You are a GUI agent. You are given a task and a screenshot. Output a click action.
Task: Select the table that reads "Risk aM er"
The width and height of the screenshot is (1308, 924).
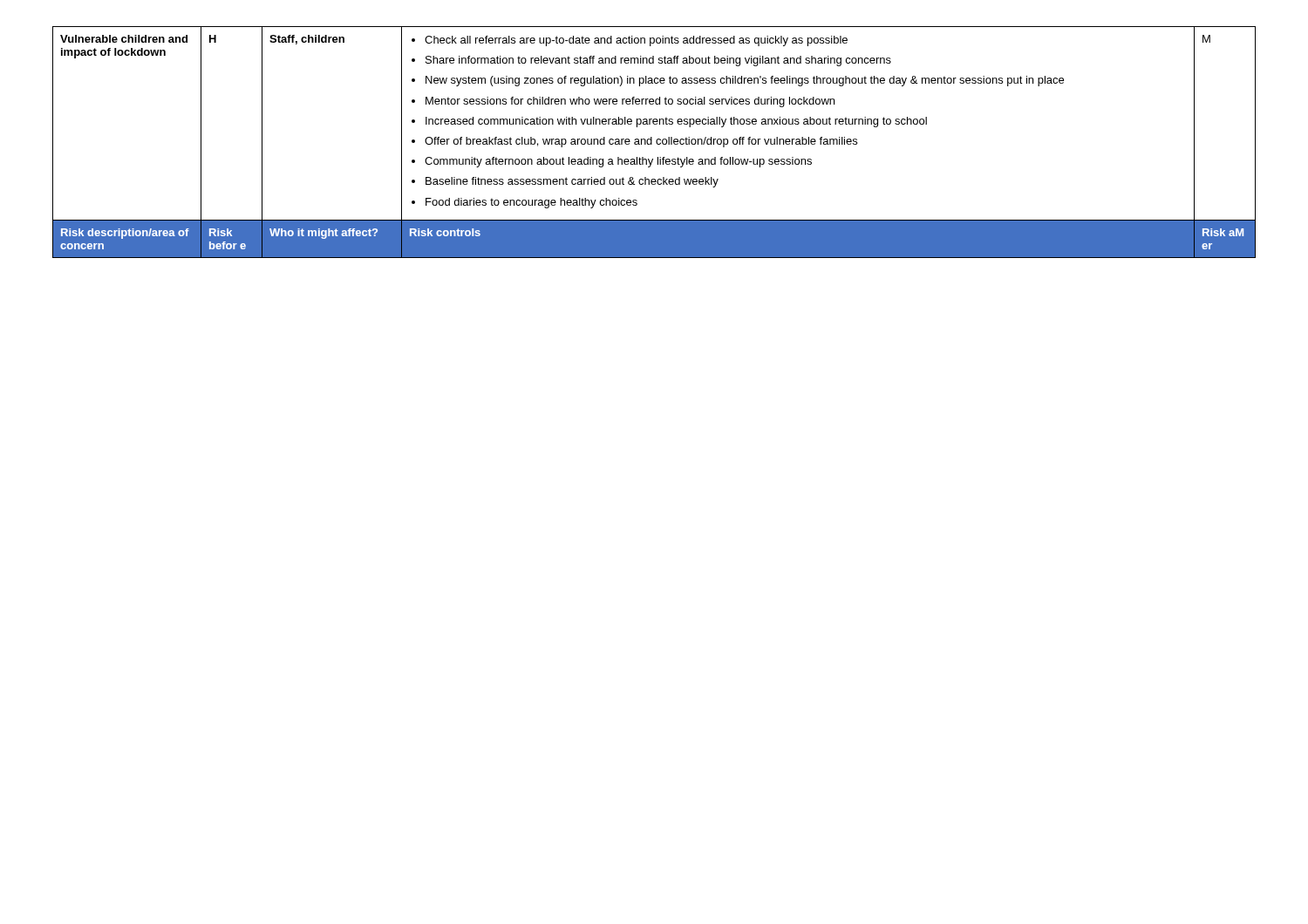point(654,142)
